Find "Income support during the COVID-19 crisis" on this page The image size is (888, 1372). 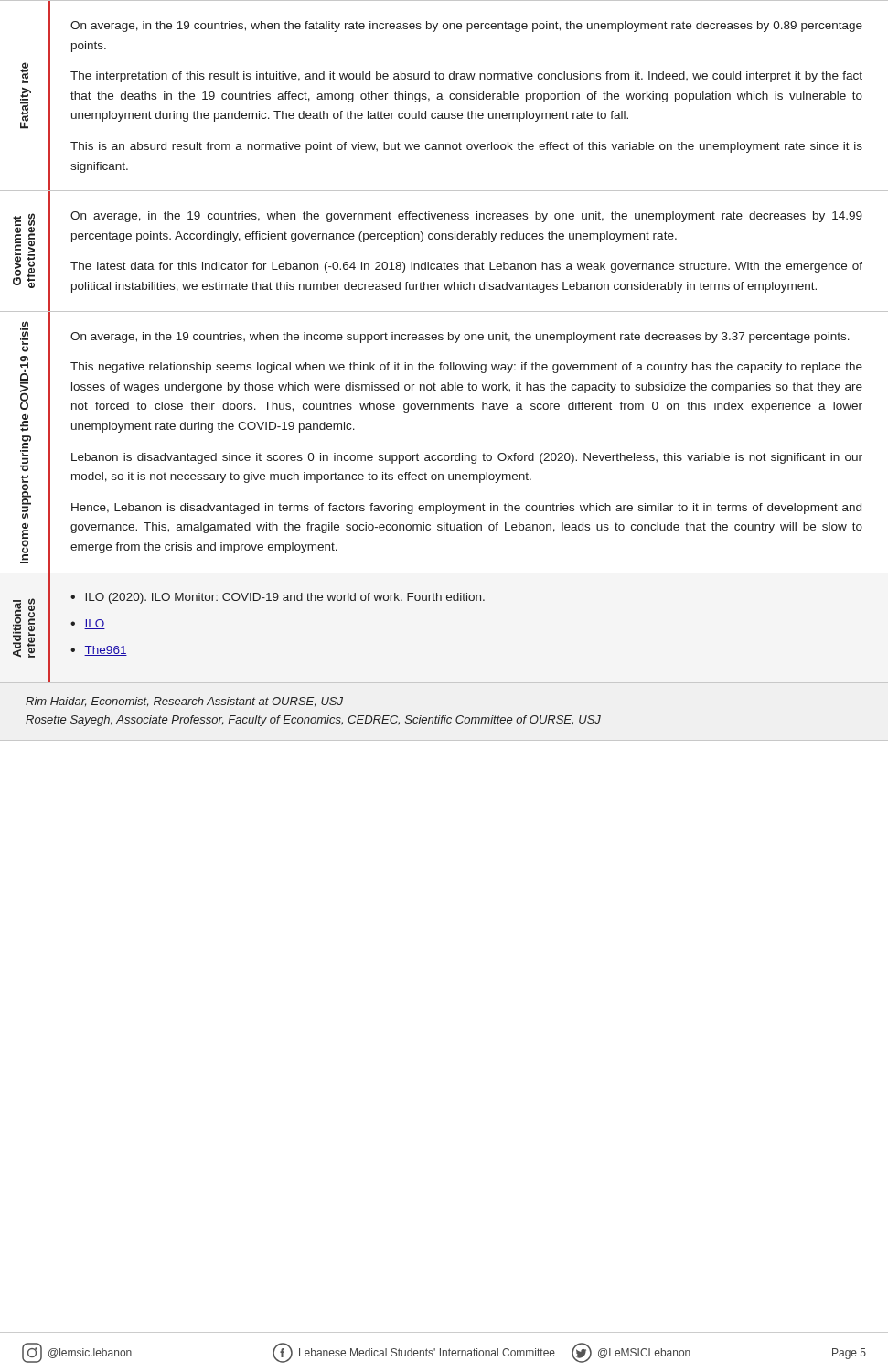[x=24, y=442]
